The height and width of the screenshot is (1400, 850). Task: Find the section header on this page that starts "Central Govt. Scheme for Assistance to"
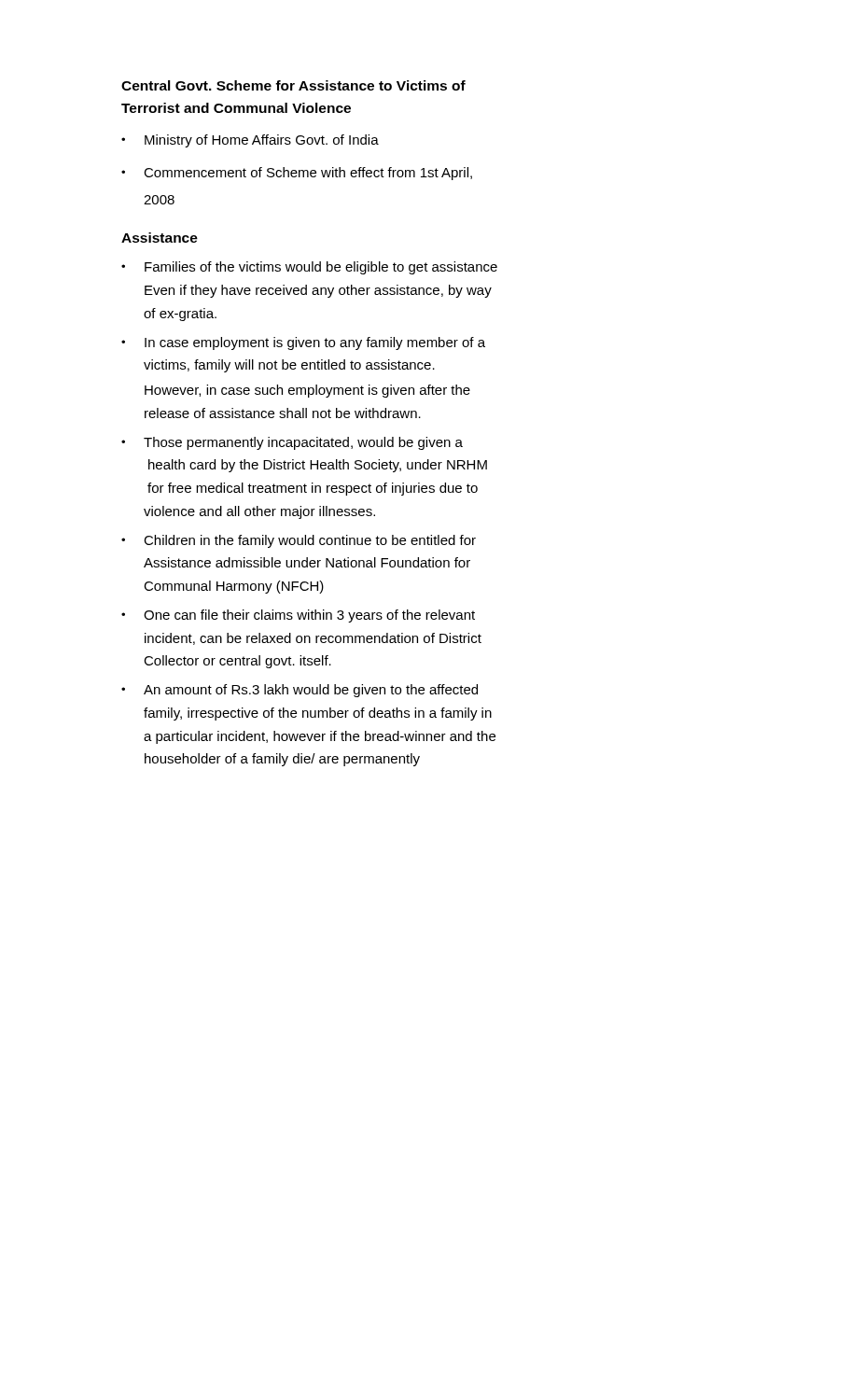click(x=293, y=97)
